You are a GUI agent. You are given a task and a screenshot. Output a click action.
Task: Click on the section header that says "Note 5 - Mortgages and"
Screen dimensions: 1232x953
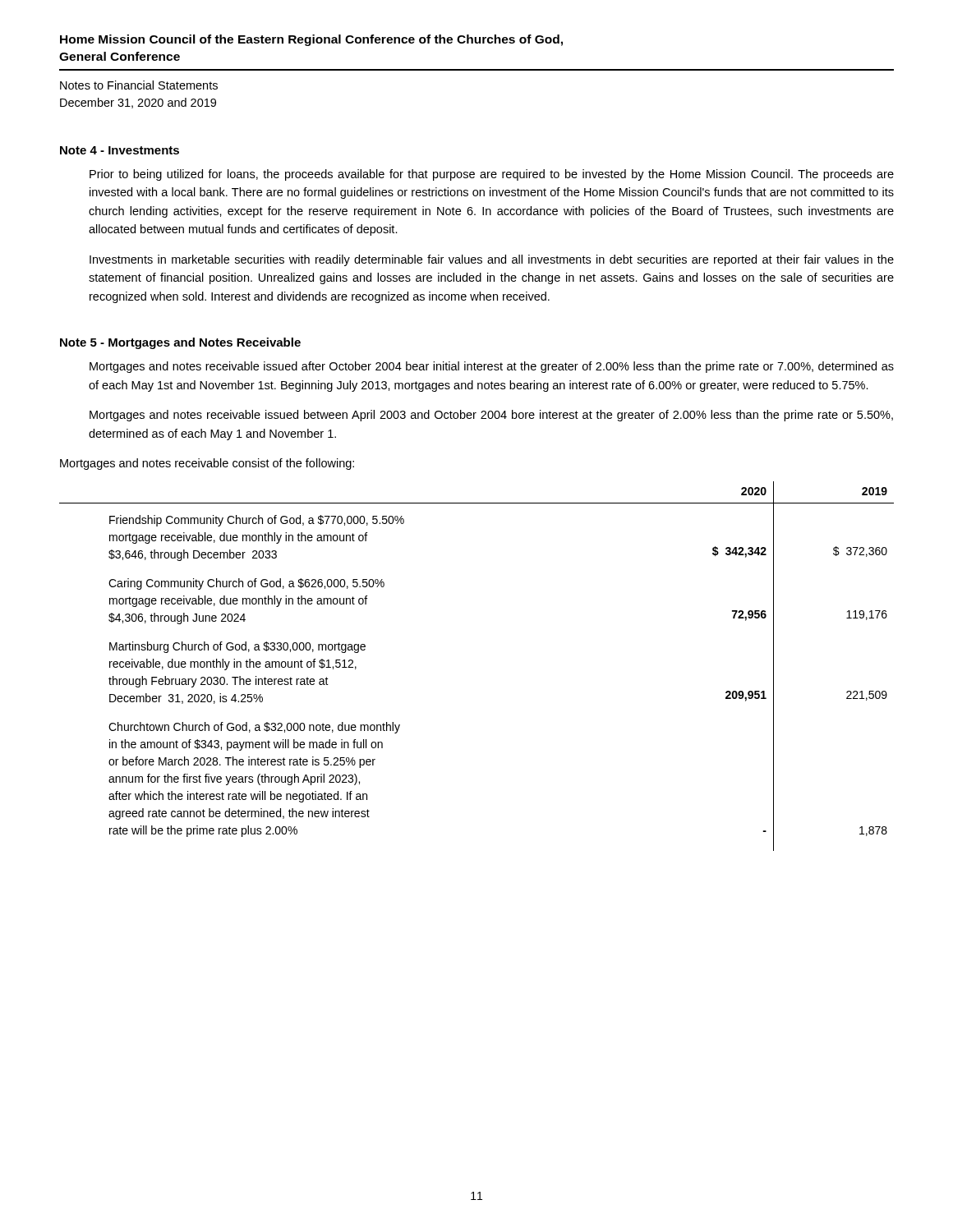180,342
